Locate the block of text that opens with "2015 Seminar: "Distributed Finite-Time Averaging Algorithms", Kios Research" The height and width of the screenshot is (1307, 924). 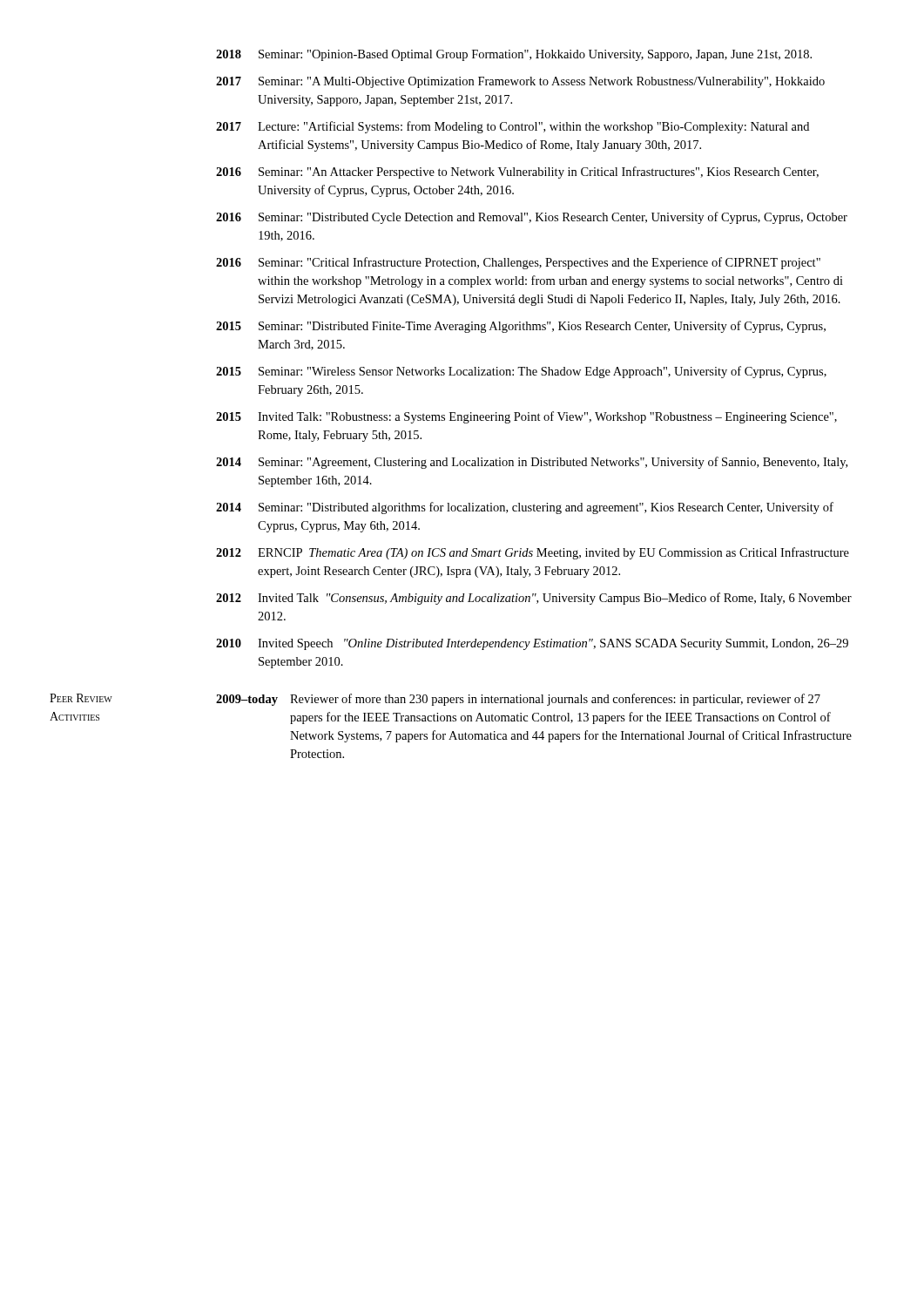point(535,336)
